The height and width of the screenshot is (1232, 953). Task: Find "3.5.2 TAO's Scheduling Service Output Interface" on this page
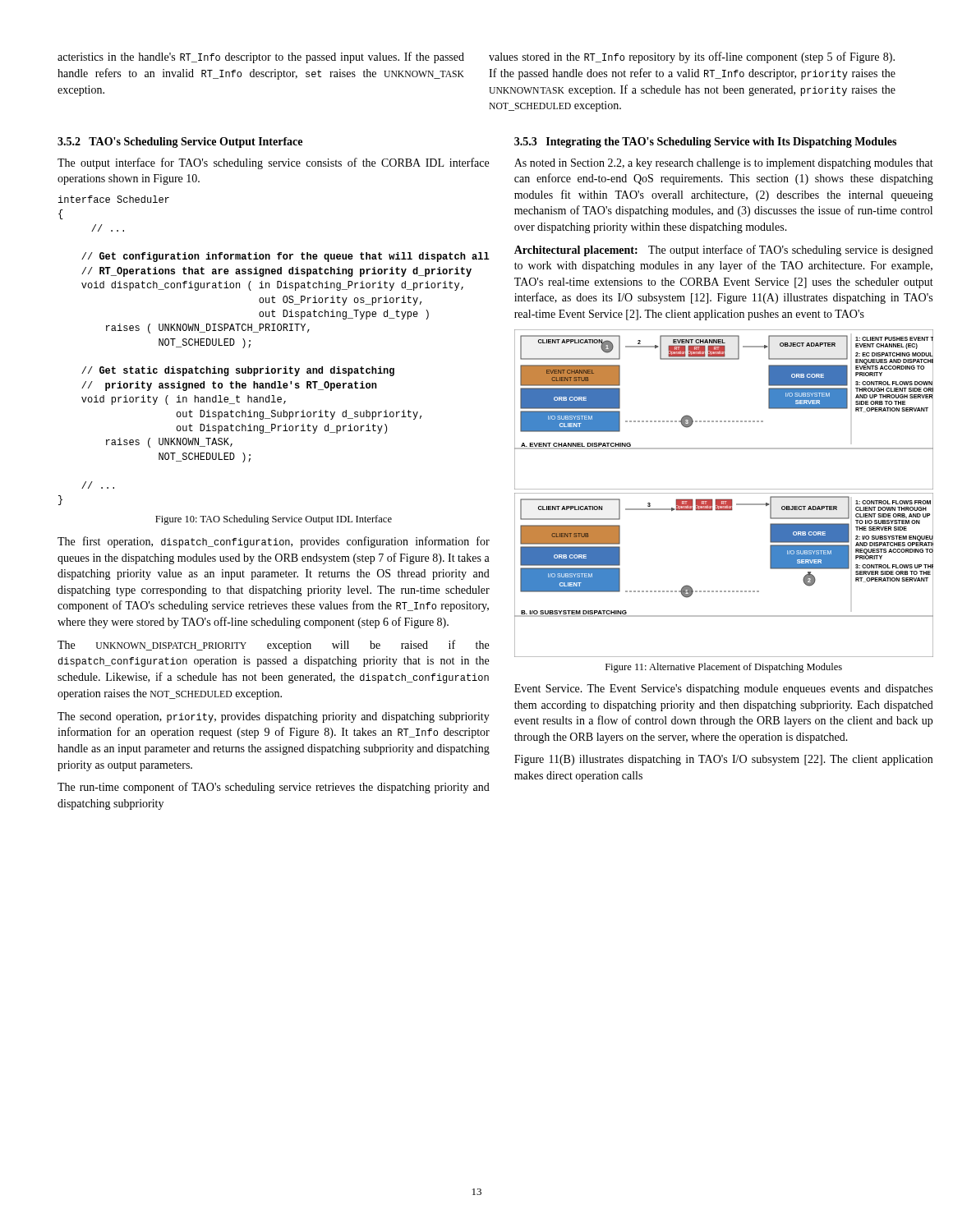point(180,142)
